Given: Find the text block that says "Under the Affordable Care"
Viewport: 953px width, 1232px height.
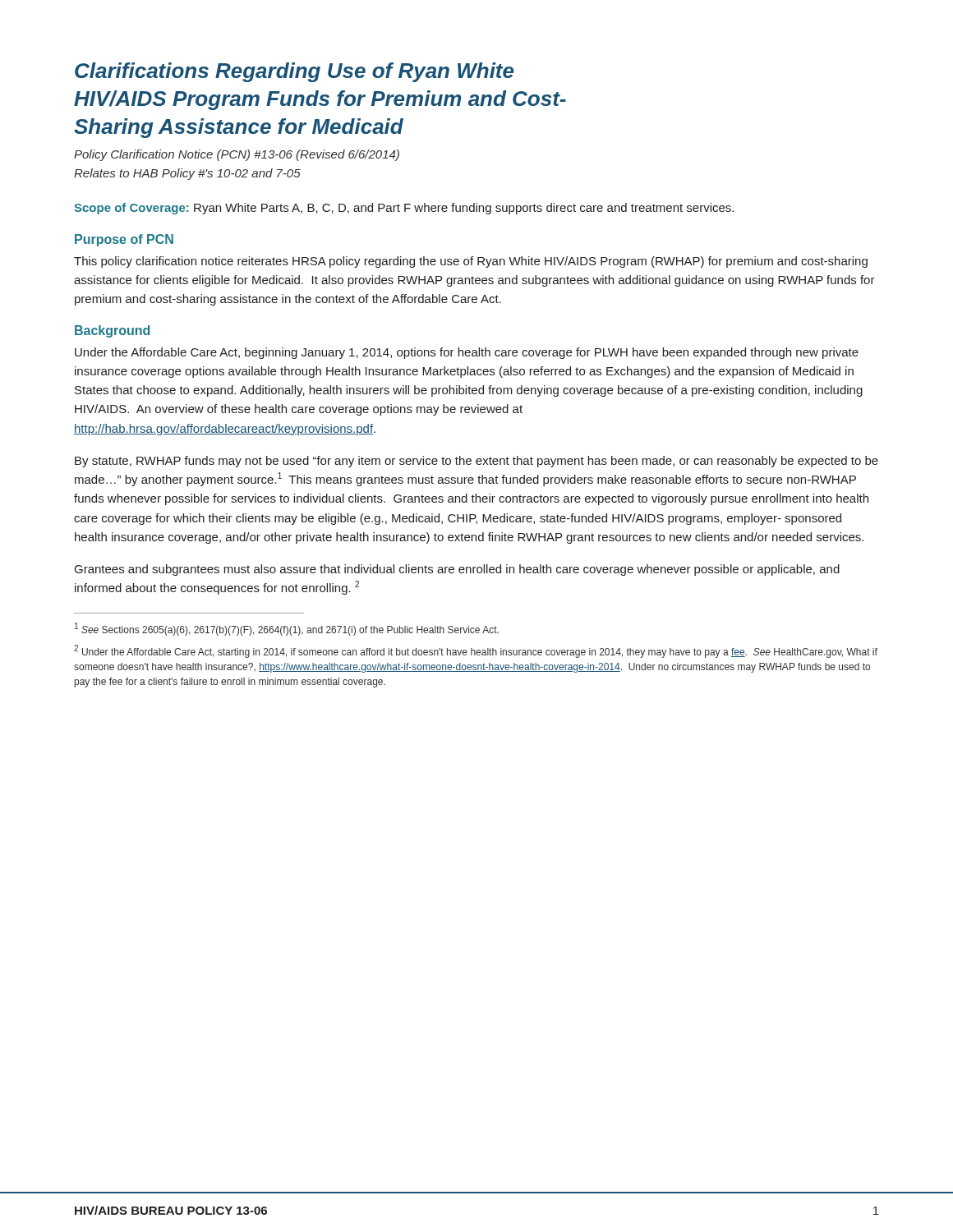Looking at the screenshot, I should pos(468,390).
